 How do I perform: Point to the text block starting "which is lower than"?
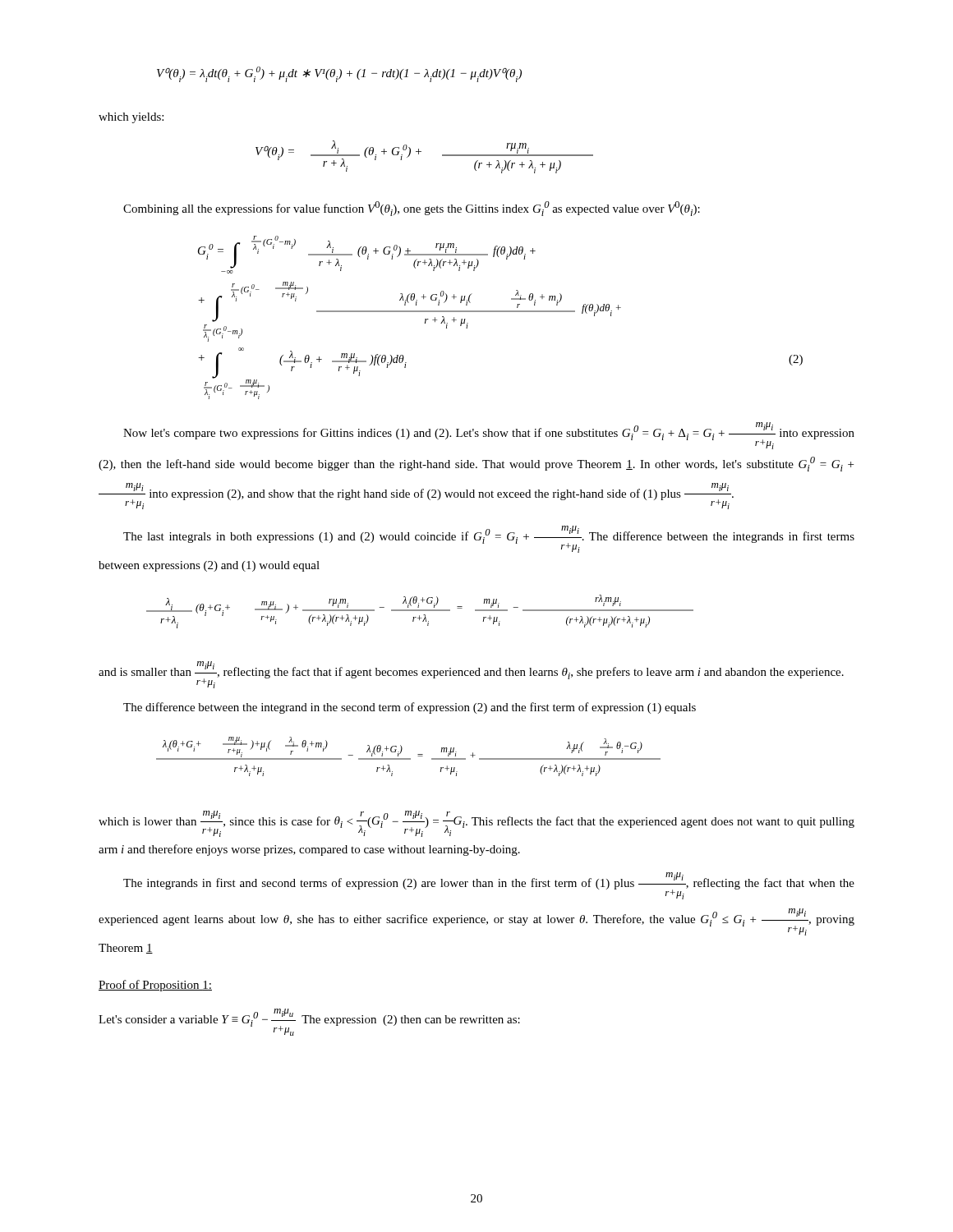pos(476,830)
